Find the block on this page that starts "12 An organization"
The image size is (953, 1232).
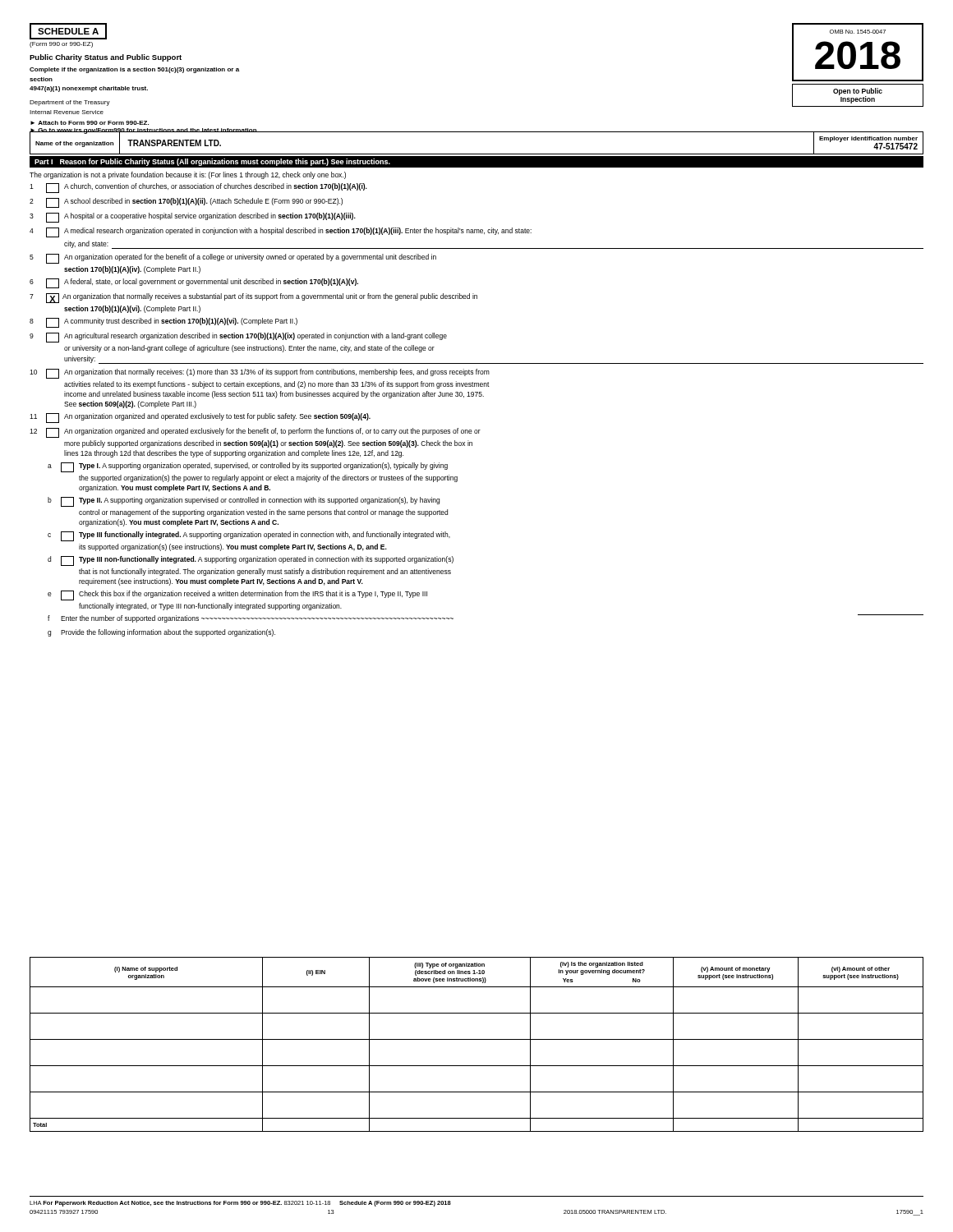click(255, 432)
